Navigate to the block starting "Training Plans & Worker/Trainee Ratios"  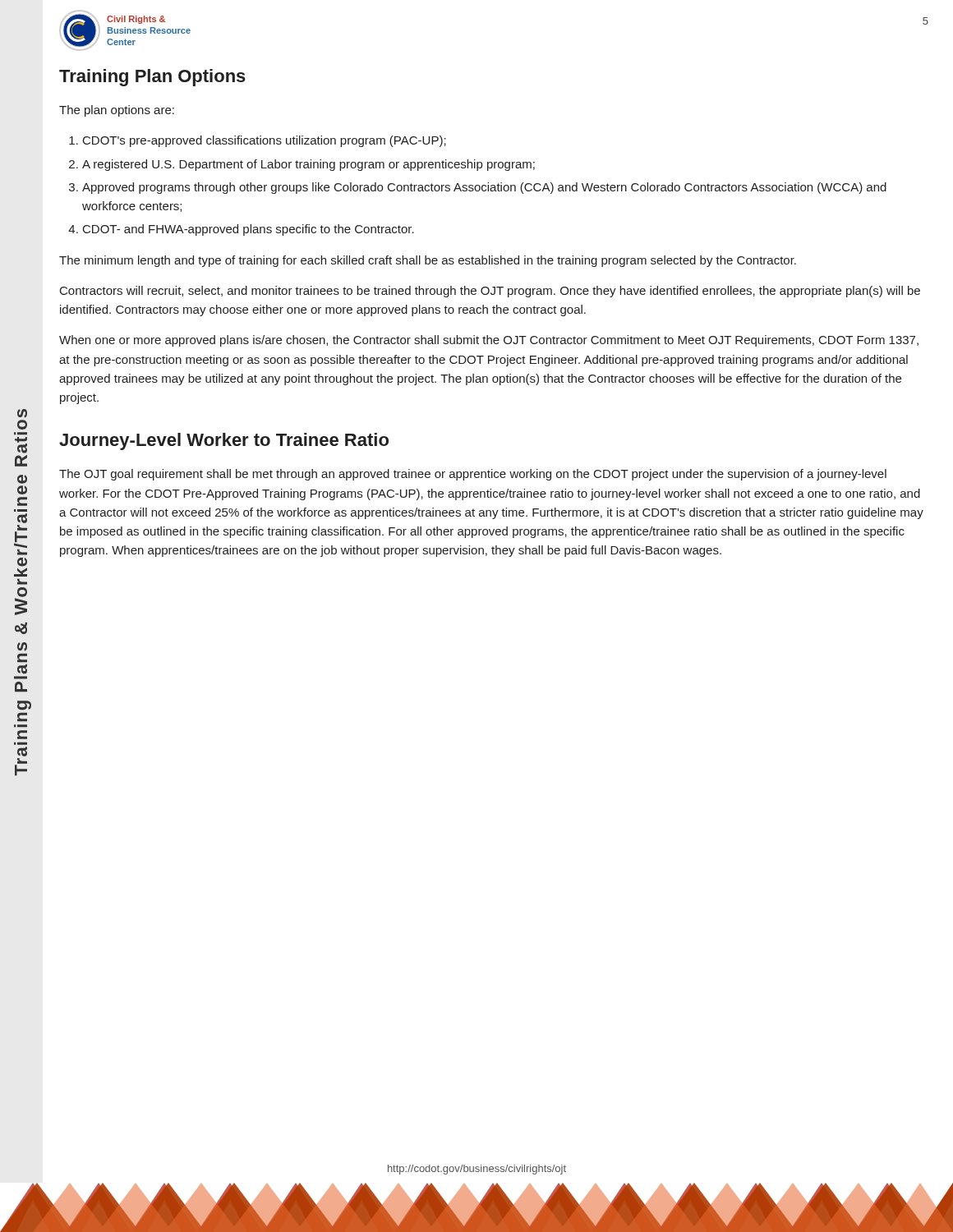point(21,591)
